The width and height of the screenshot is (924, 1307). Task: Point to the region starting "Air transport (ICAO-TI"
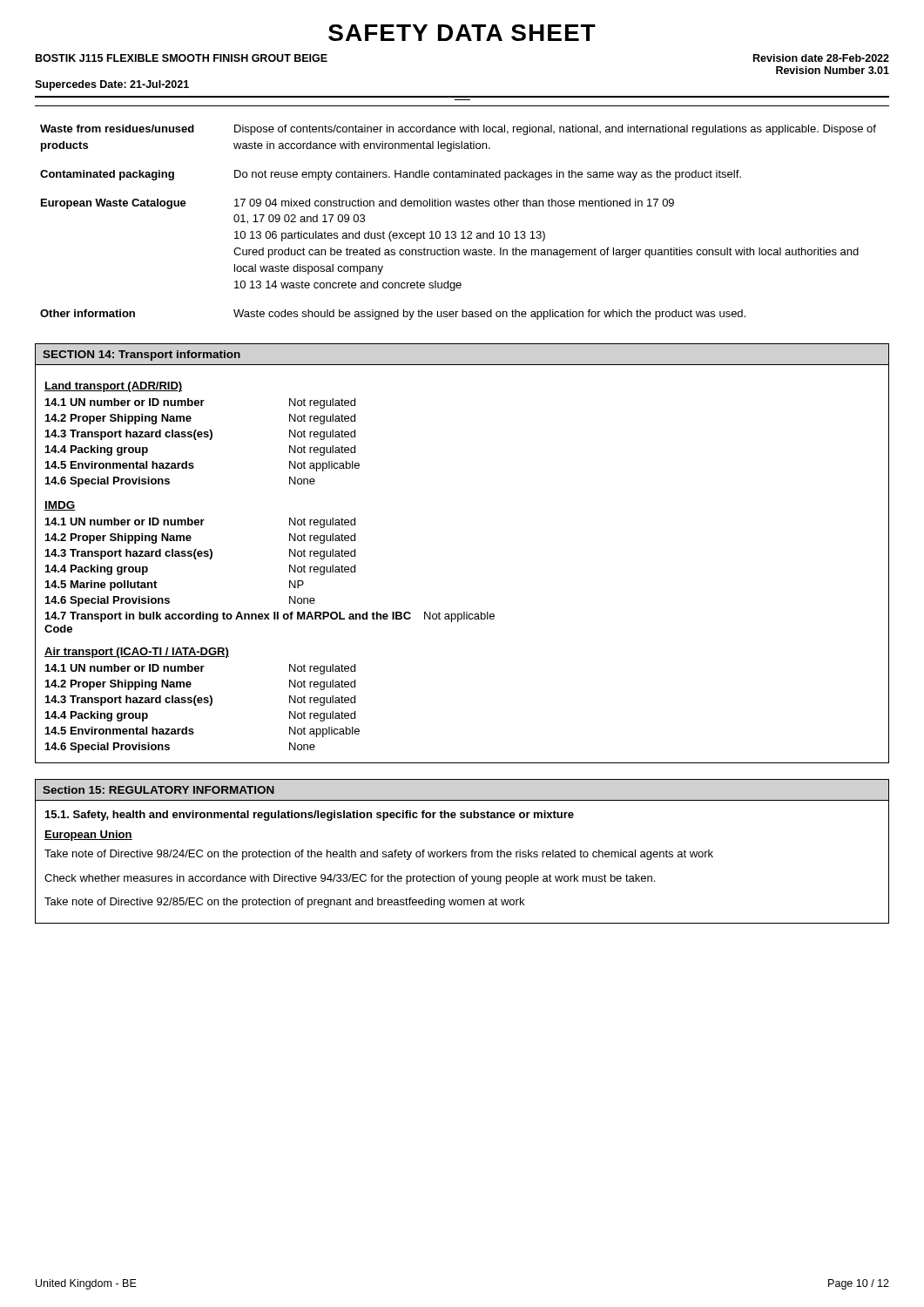tap(137, 653)
